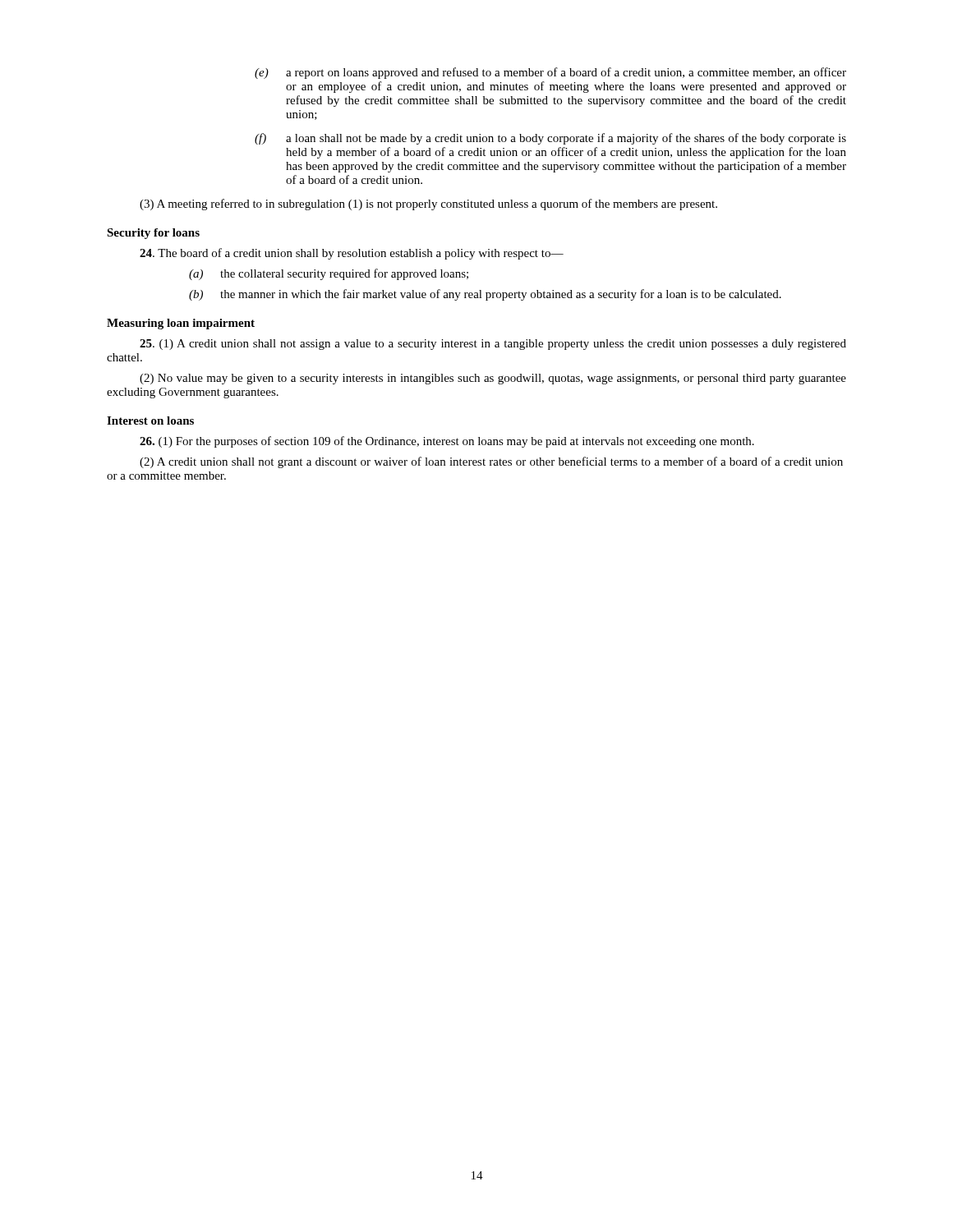
Task: Select the region starting "Security for loans"
Action: [x=153, y=232]
